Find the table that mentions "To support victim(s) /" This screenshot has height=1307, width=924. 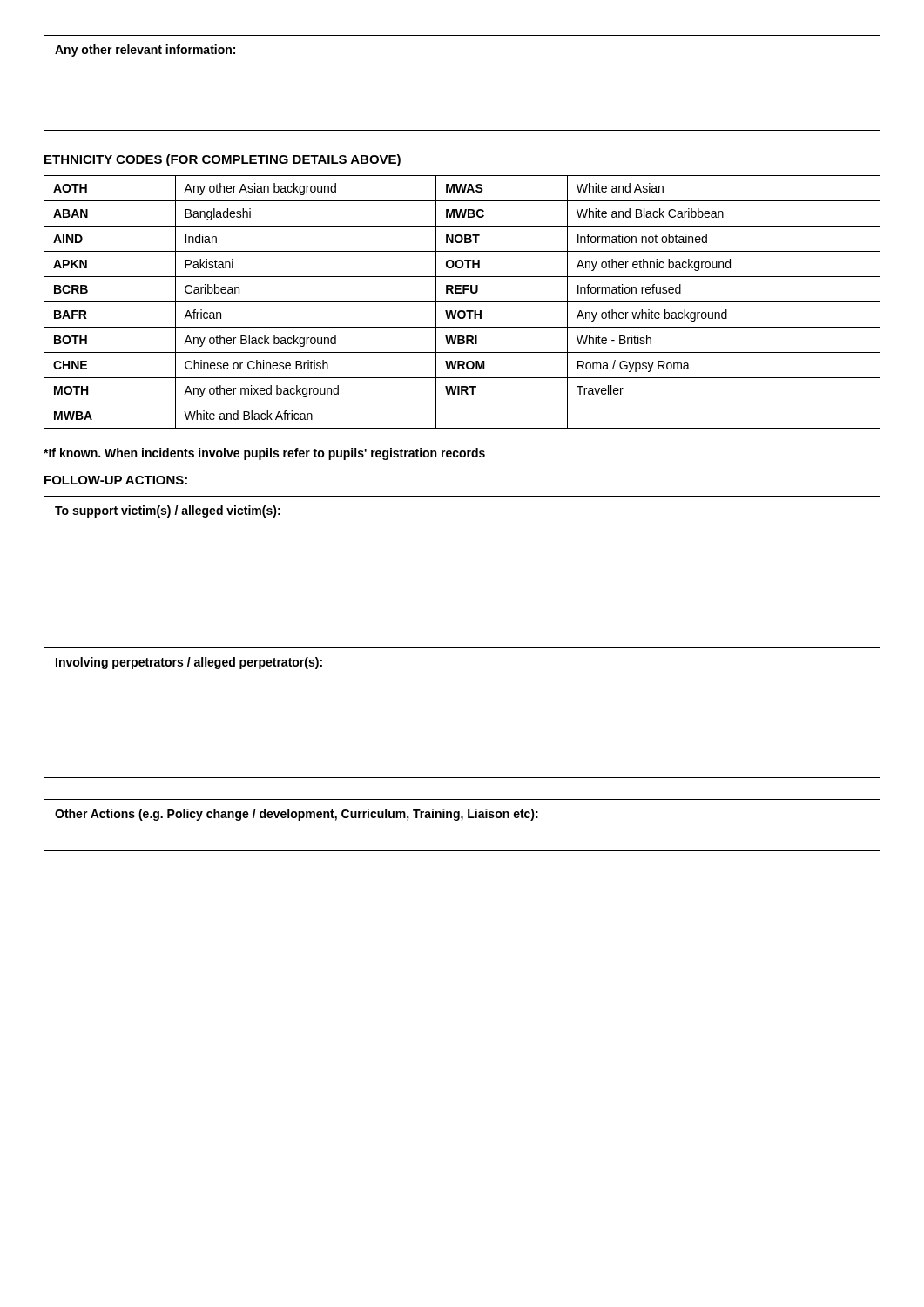tap(462, 561)
